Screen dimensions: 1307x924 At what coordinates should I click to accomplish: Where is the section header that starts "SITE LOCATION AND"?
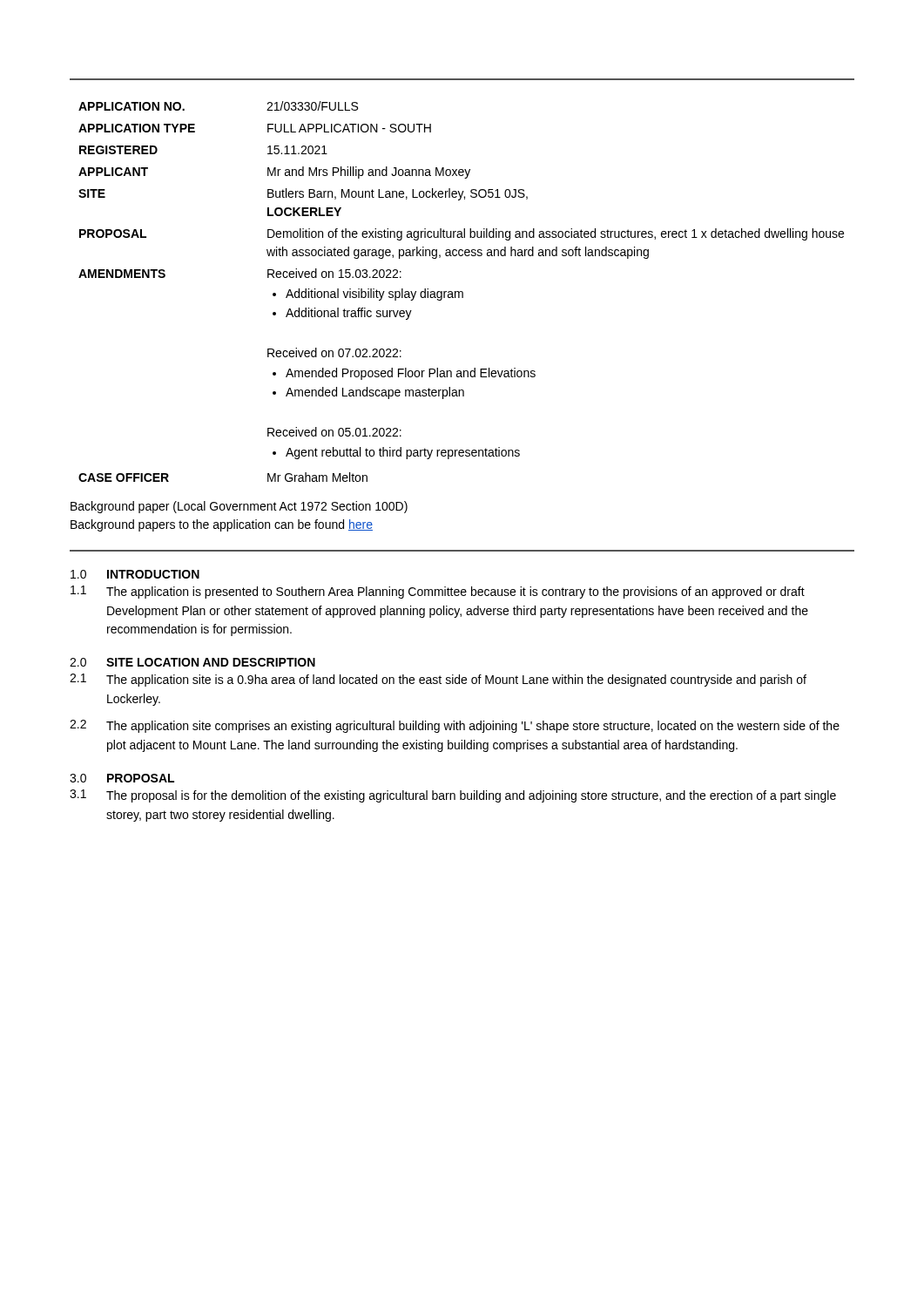(x=211, y=662)
